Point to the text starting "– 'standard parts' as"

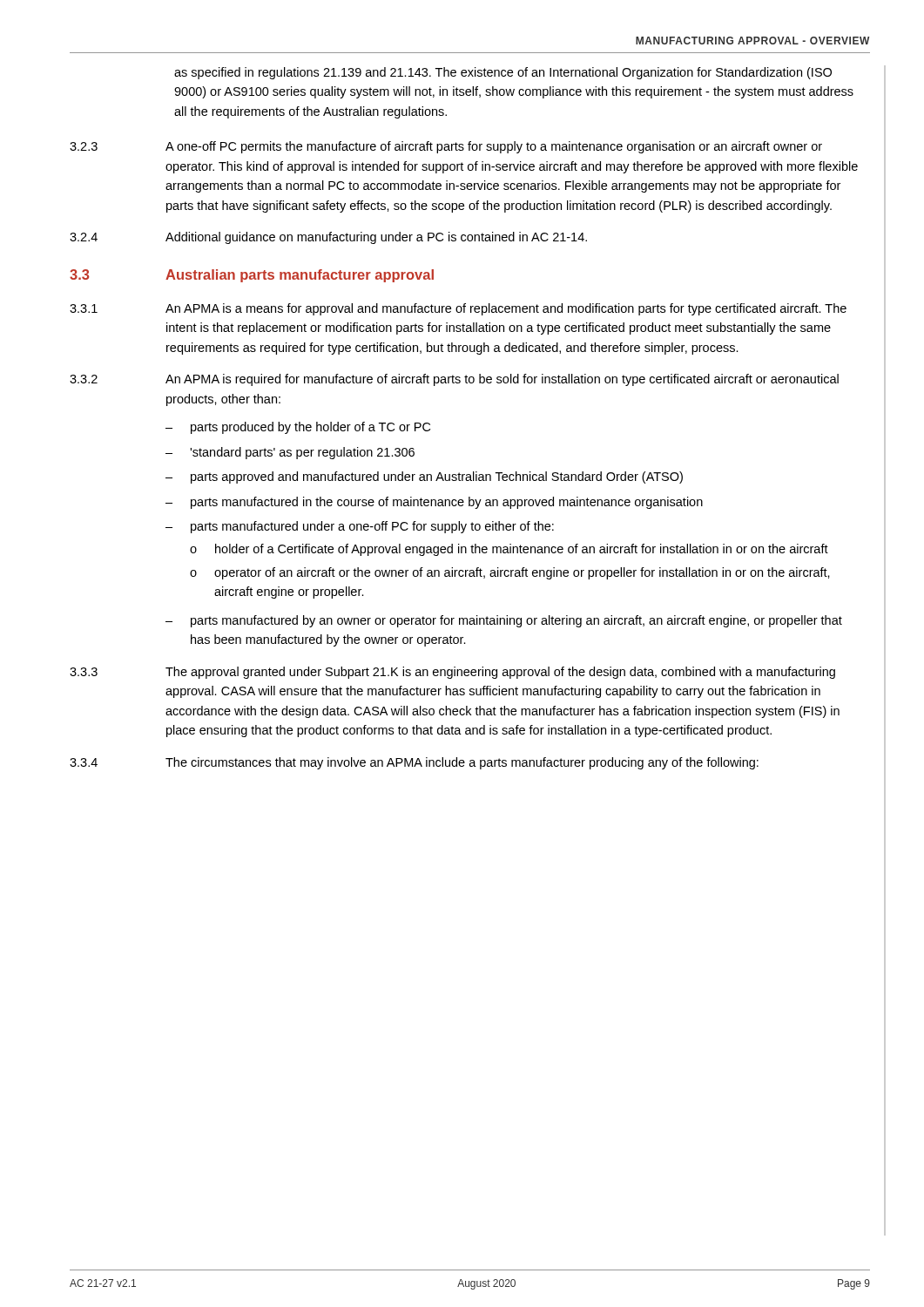[x=290, y=452]
